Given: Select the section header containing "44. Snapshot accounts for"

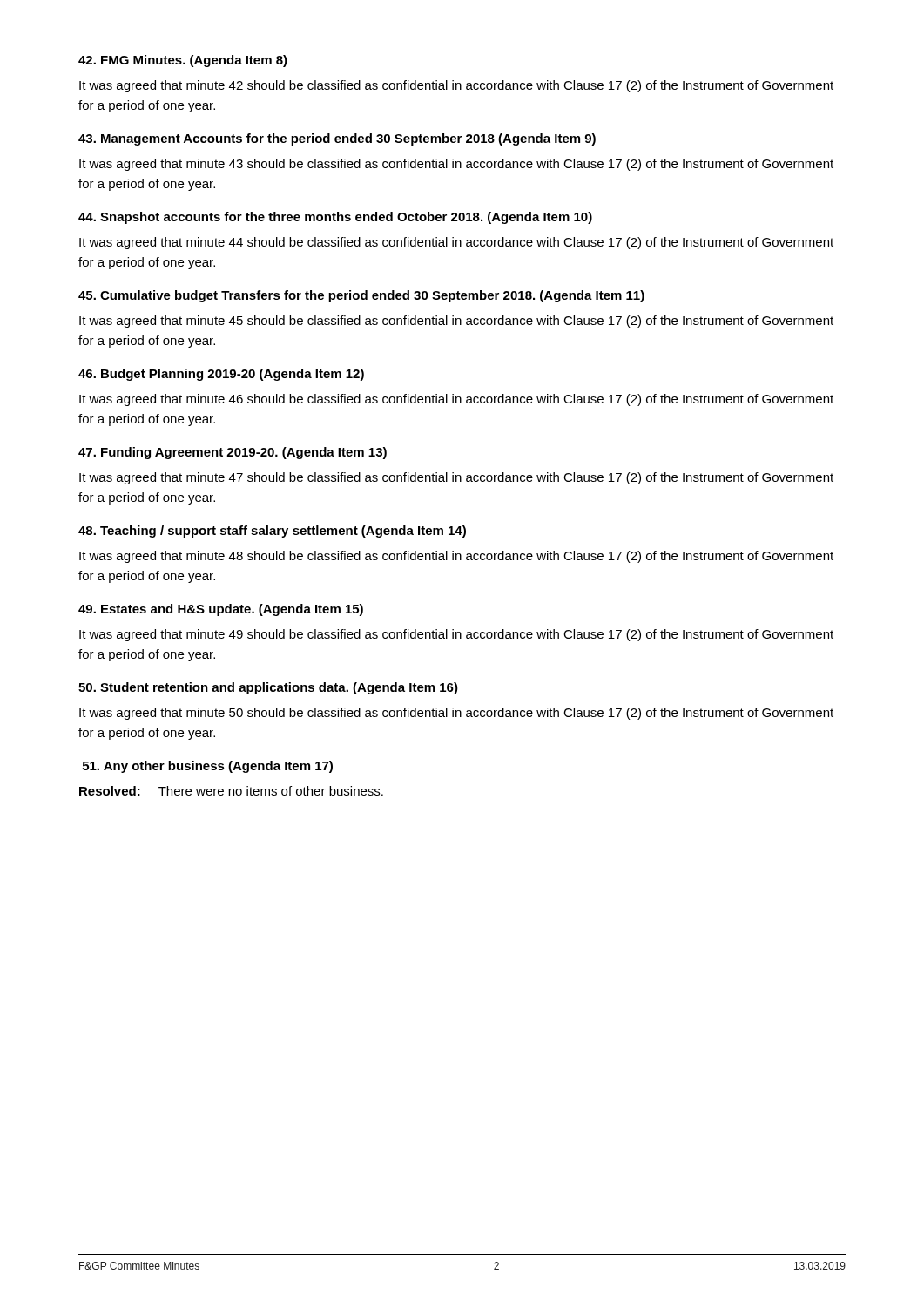Looking at the screenshot, I should (335, 217).
